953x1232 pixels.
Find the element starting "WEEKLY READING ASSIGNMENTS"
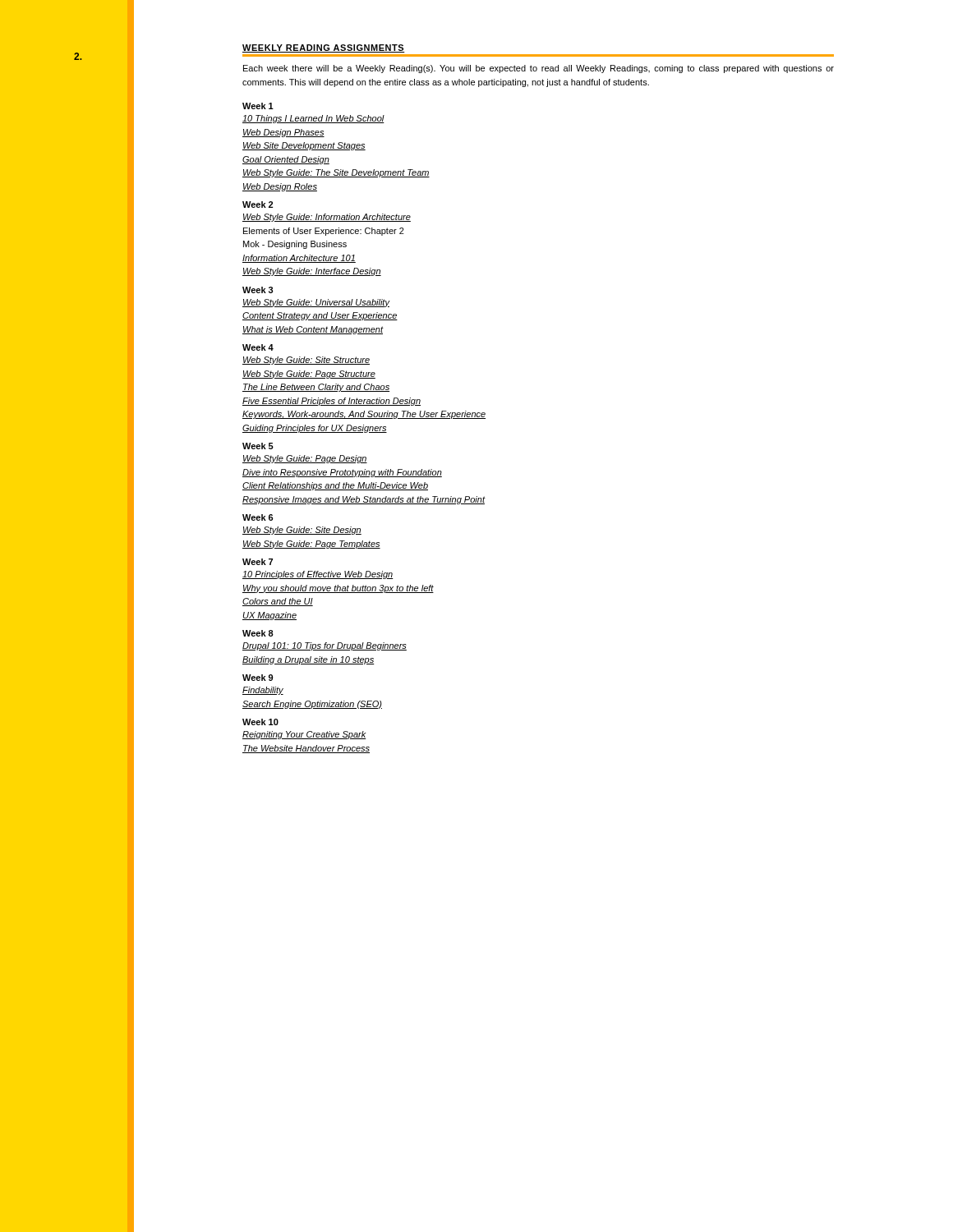pyautogui.click(x=538, y=50)
